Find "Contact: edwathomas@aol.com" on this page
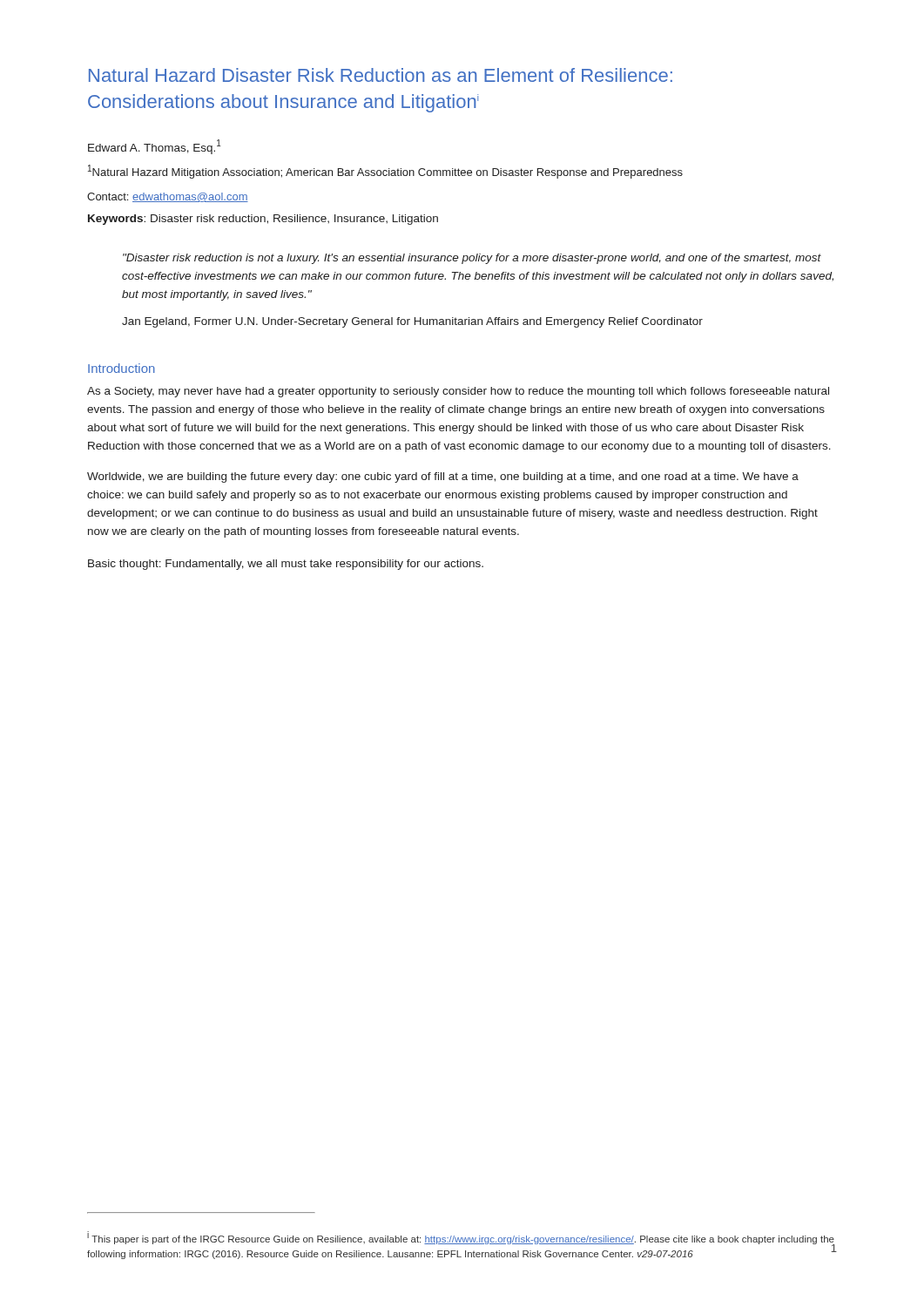 click(x=167, y=197)
